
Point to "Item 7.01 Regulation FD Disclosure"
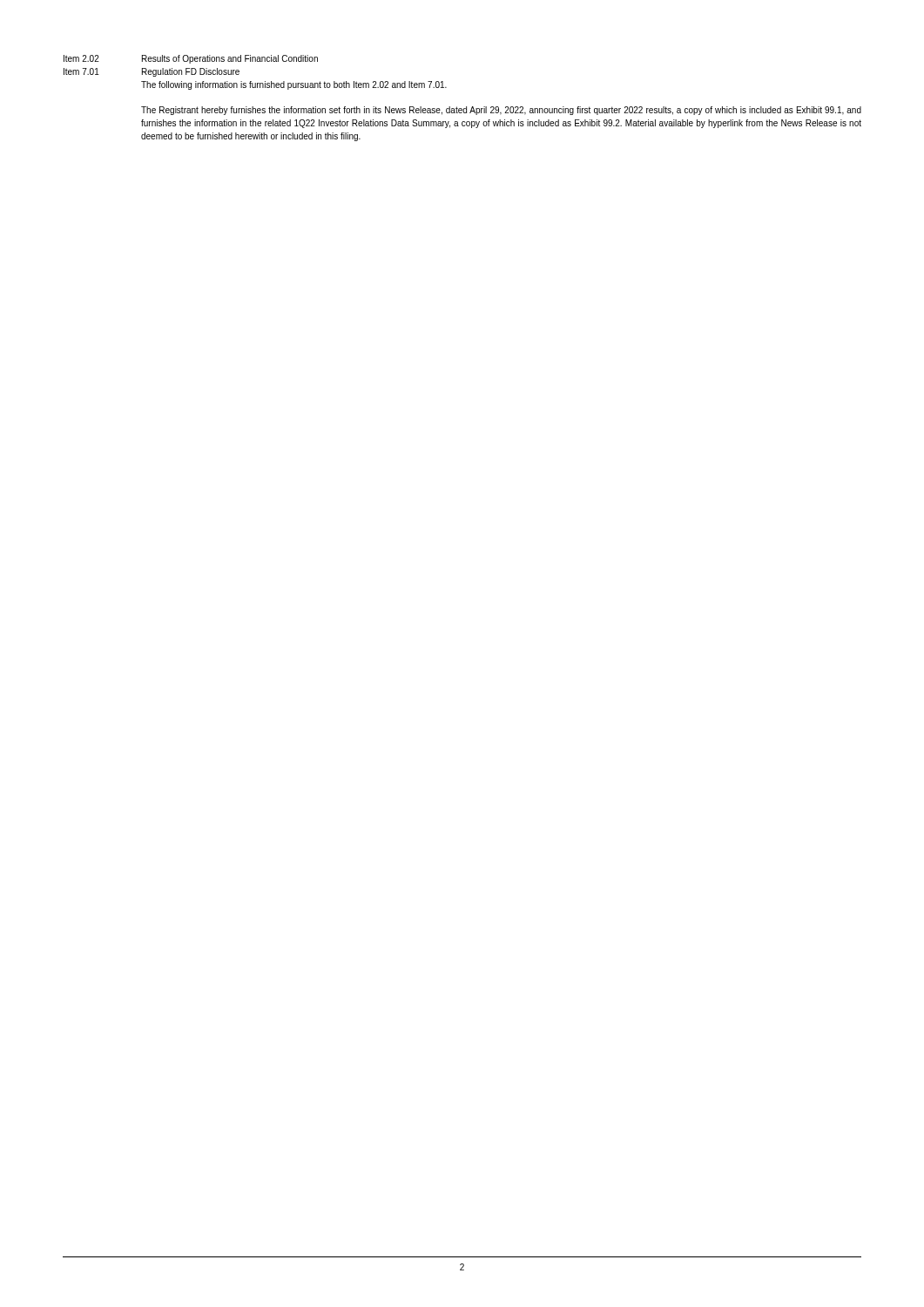pyautogui.click(x=152, y=72)
